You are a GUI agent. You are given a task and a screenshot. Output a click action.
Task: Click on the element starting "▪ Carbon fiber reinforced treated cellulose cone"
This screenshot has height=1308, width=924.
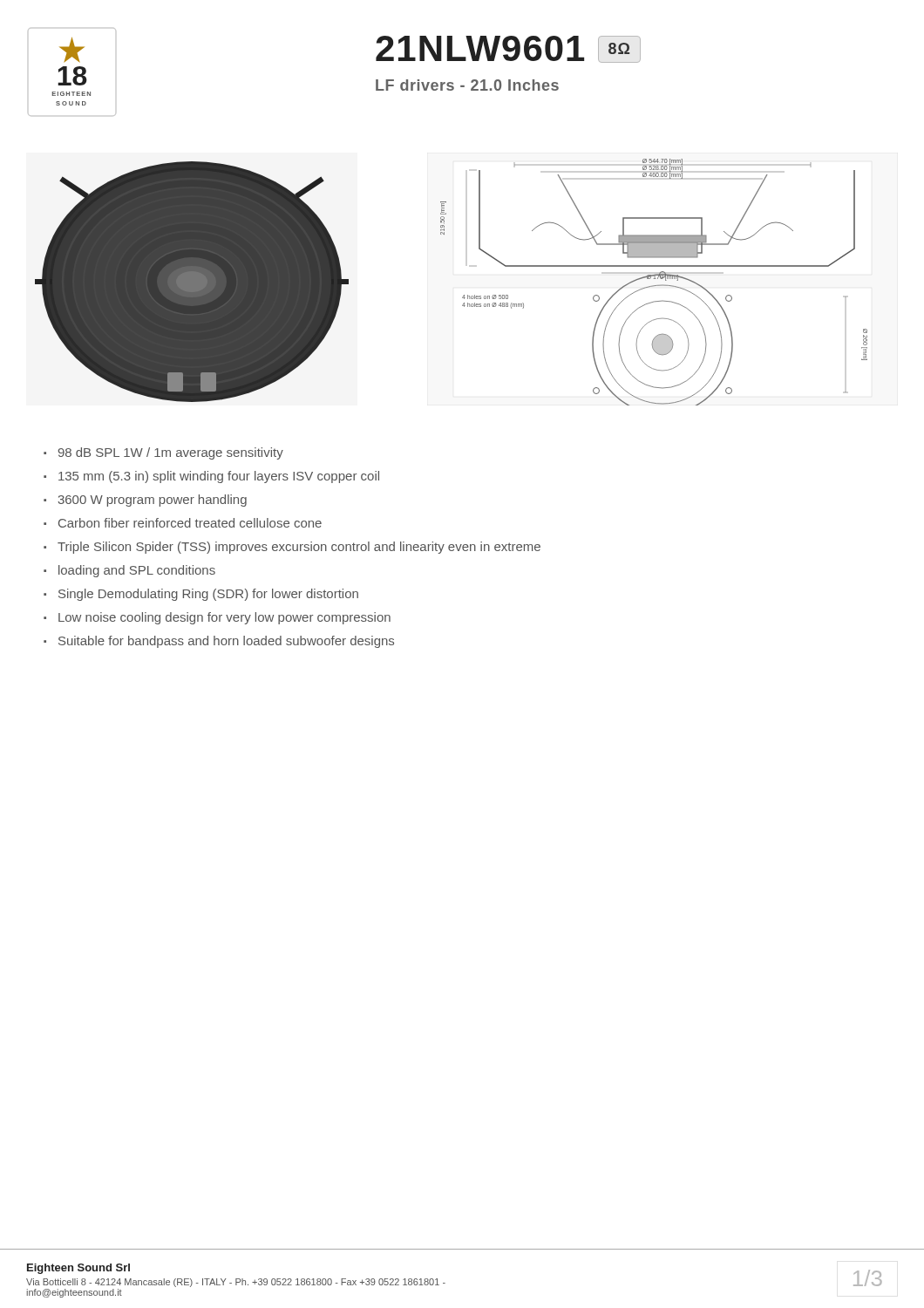pos(183,523)
